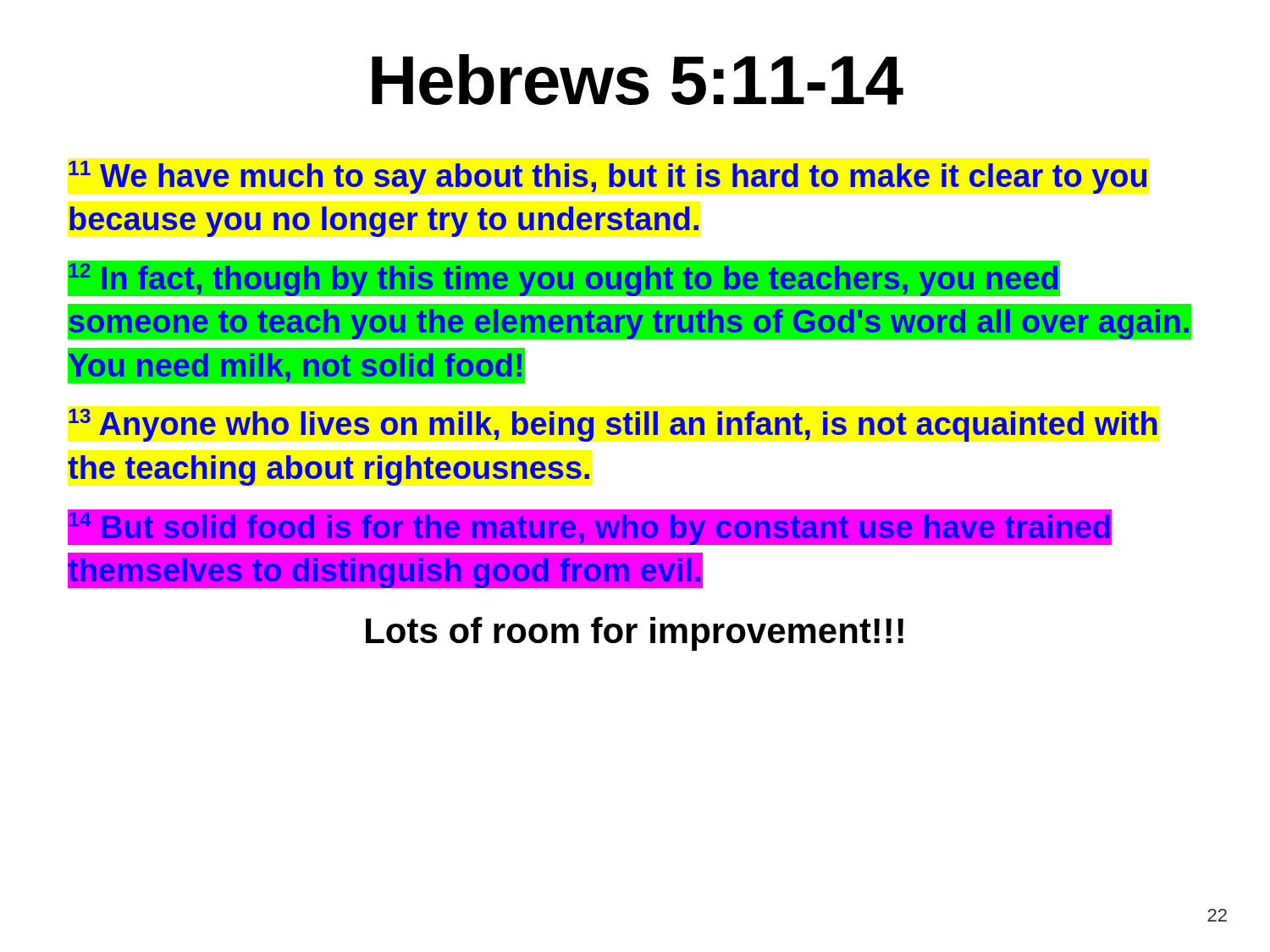Click the passage that begins "14 But solid food"
This screenshot has height=952, width=1270.
click(590, 548)
